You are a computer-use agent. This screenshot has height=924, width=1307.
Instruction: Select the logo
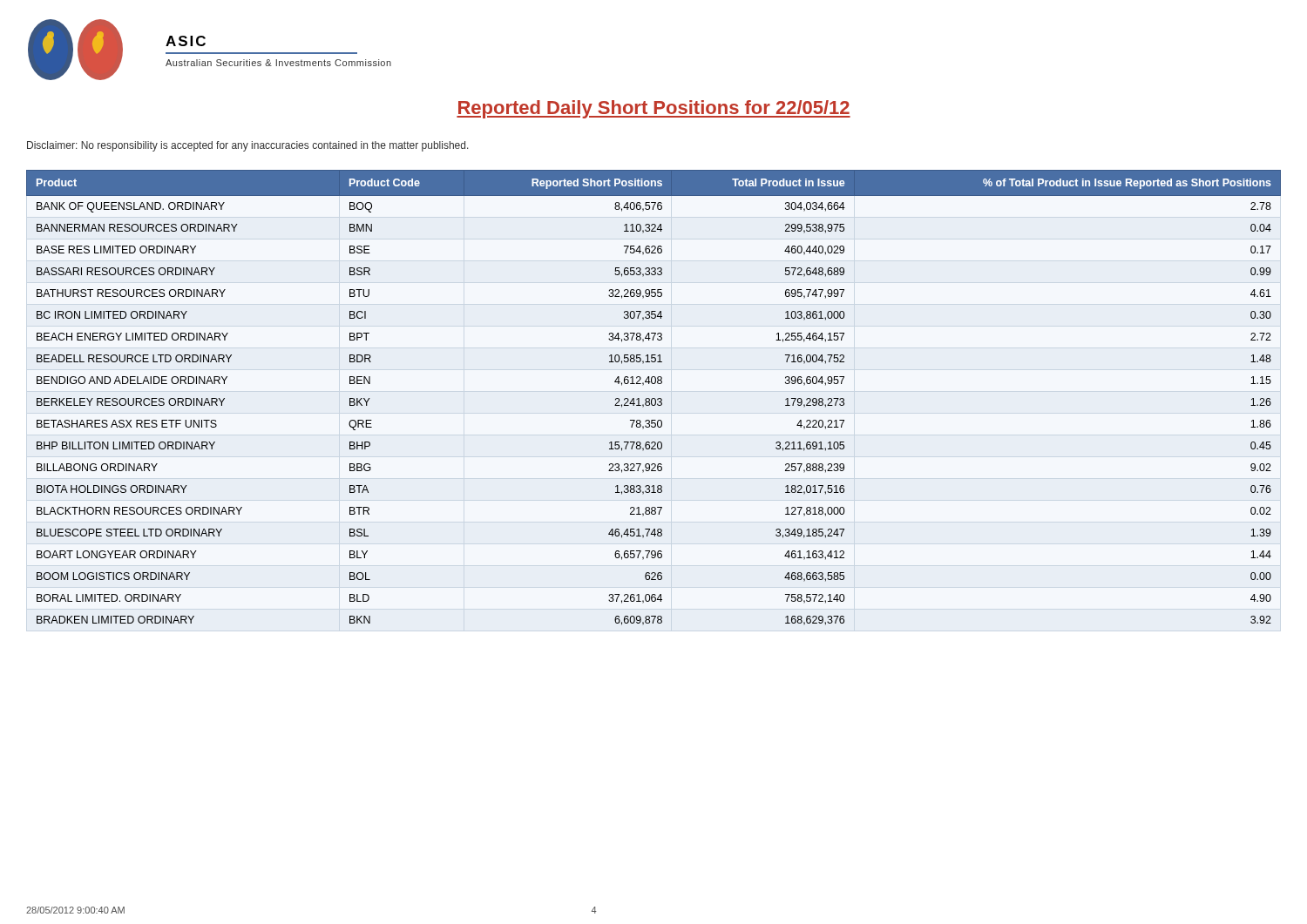tap(209, 50)
